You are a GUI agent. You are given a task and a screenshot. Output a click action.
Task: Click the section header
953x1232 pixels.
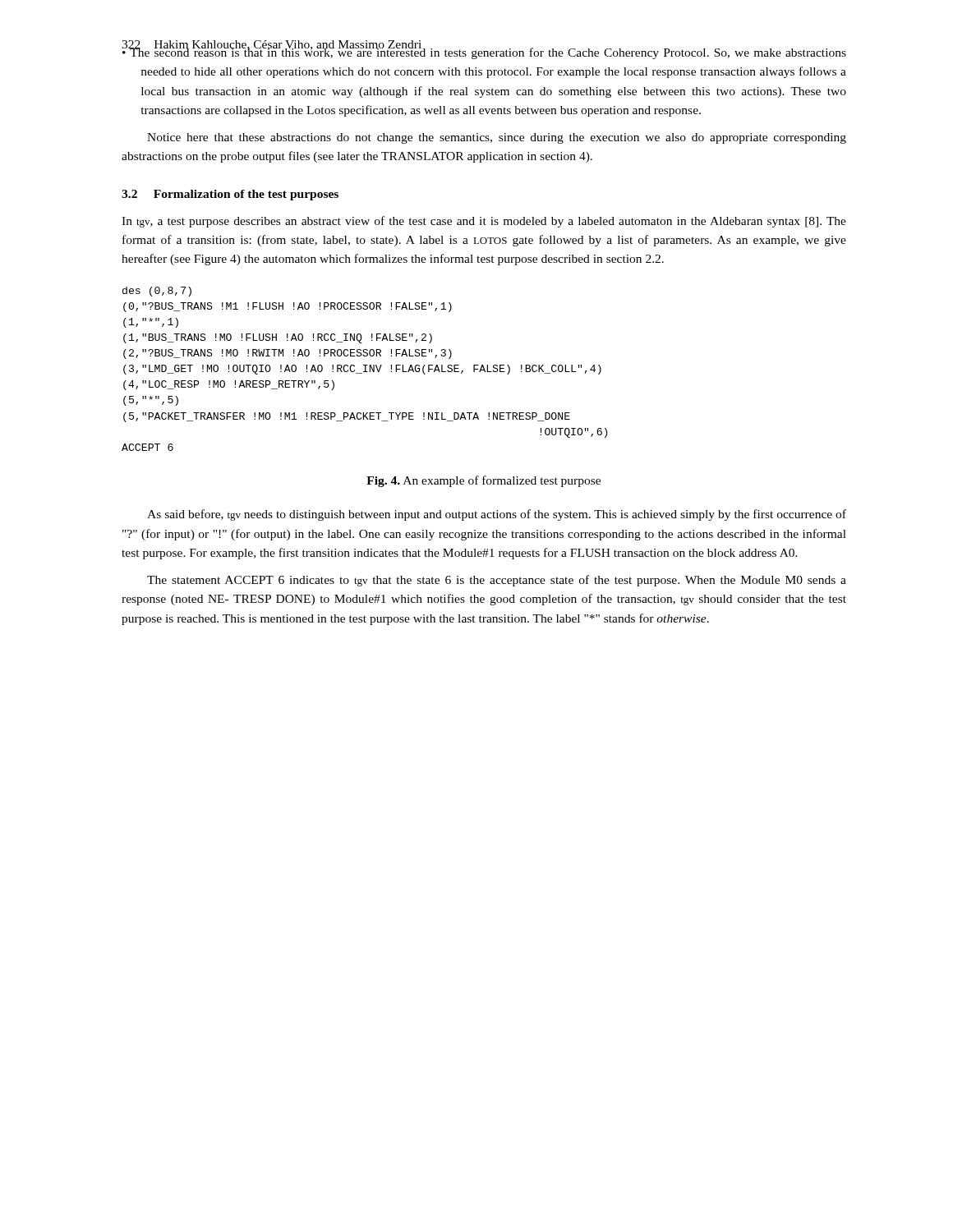pyautogui.click(x=230, y=193)
